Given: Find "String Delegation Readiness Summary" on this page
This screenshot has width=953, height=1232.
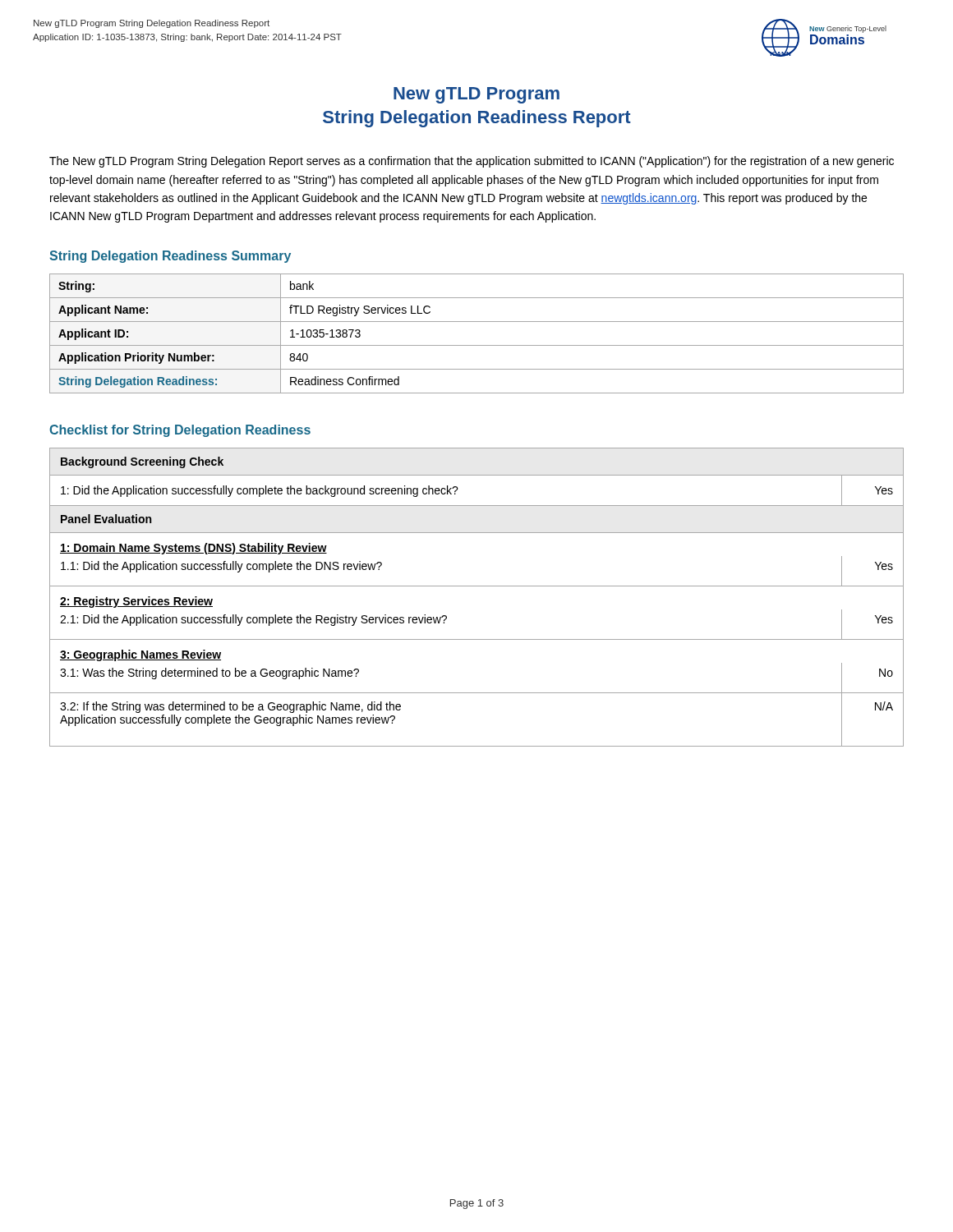Looking at the screenshot, I should 170,256.
